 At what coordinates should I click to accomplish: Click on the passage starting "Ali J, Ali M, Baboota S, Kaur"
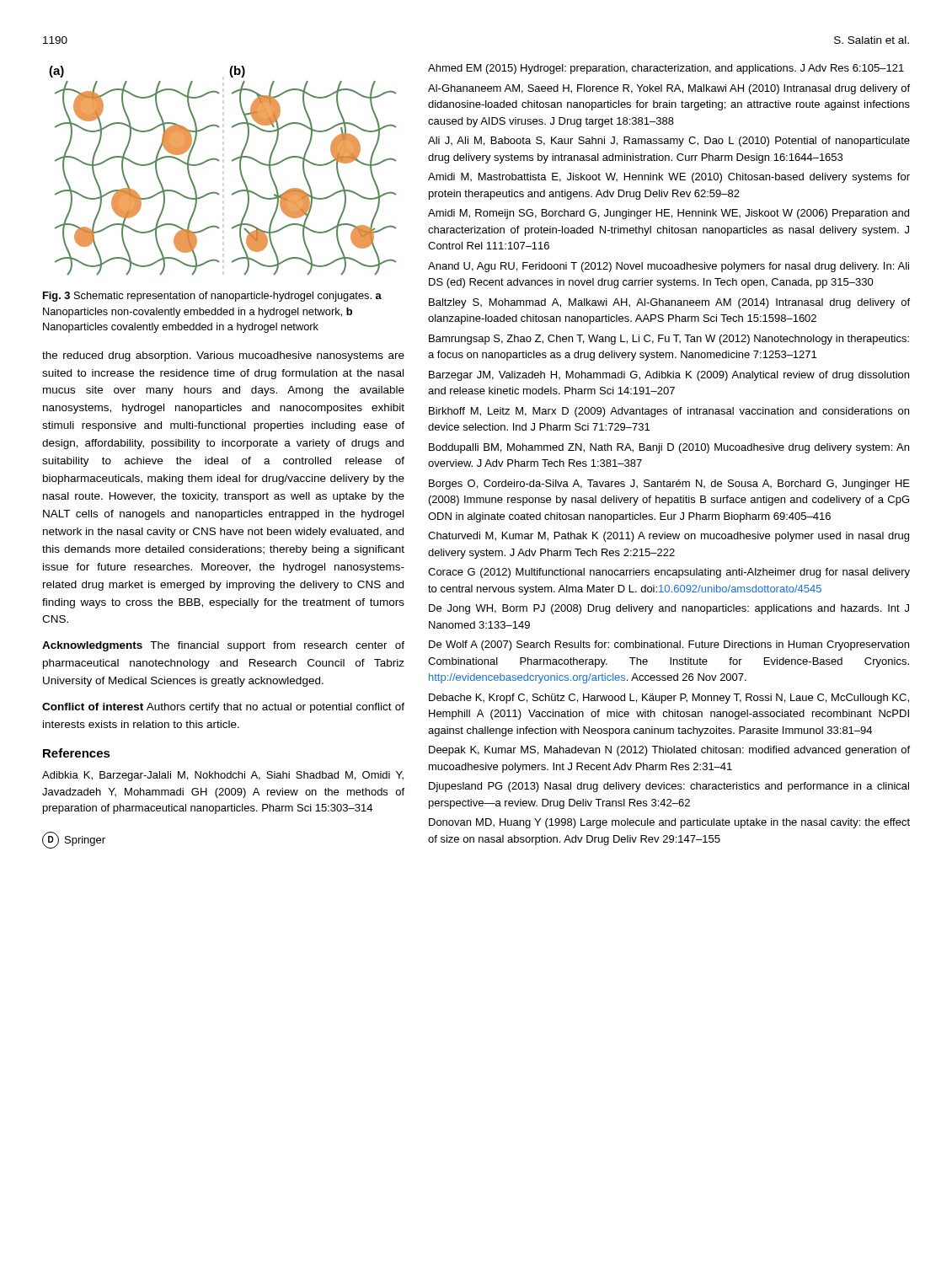pos(669,149)
